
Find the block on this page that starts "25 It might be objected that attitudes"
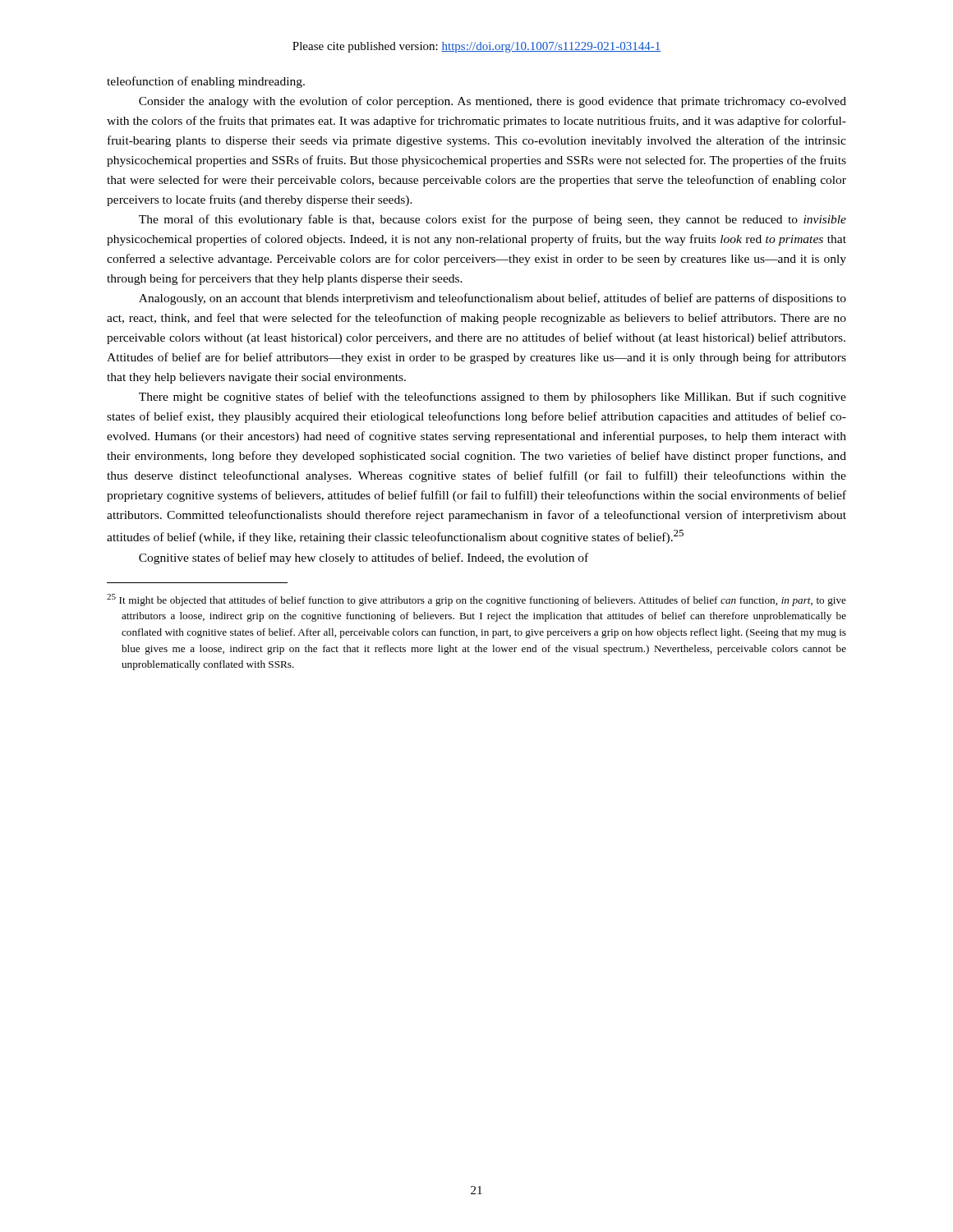tap(476, 631)
